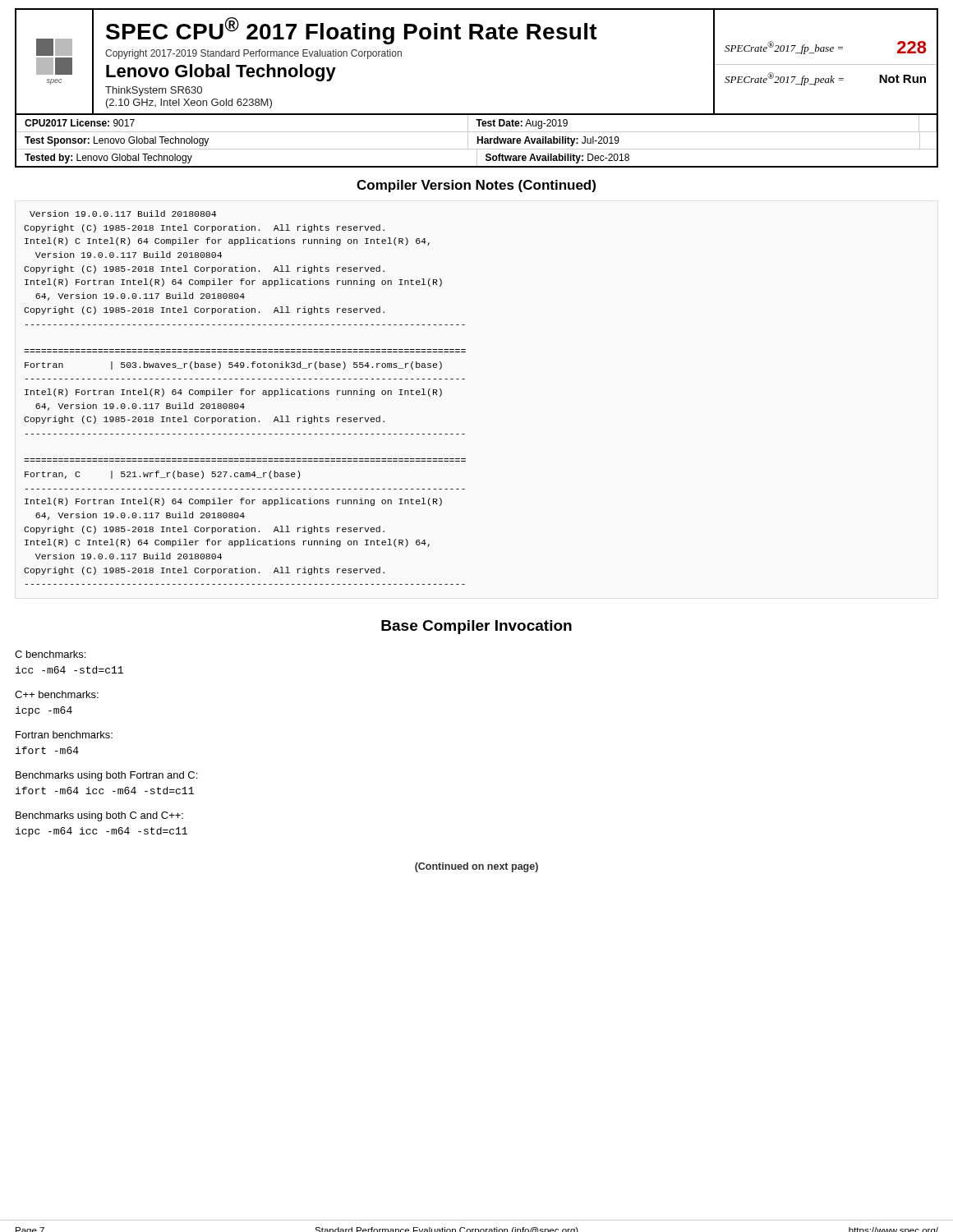This screenshot has width=953, height=1232.
Task: Find the block starting "C benchmarks:"
Action: tap(51, 654)
